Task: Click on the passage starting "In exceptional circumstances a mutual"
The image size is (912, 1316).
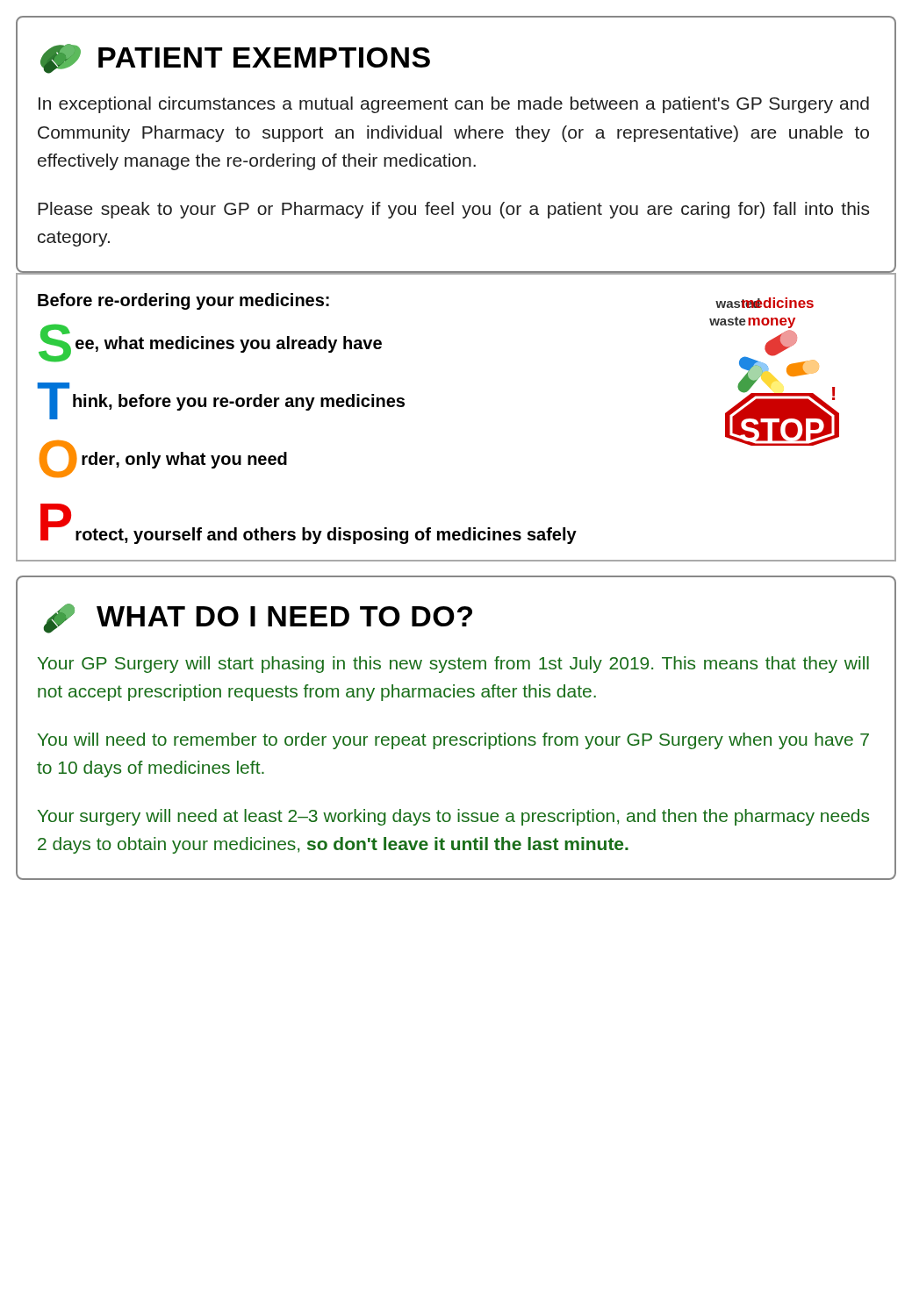Action: (x=453, y=132)
